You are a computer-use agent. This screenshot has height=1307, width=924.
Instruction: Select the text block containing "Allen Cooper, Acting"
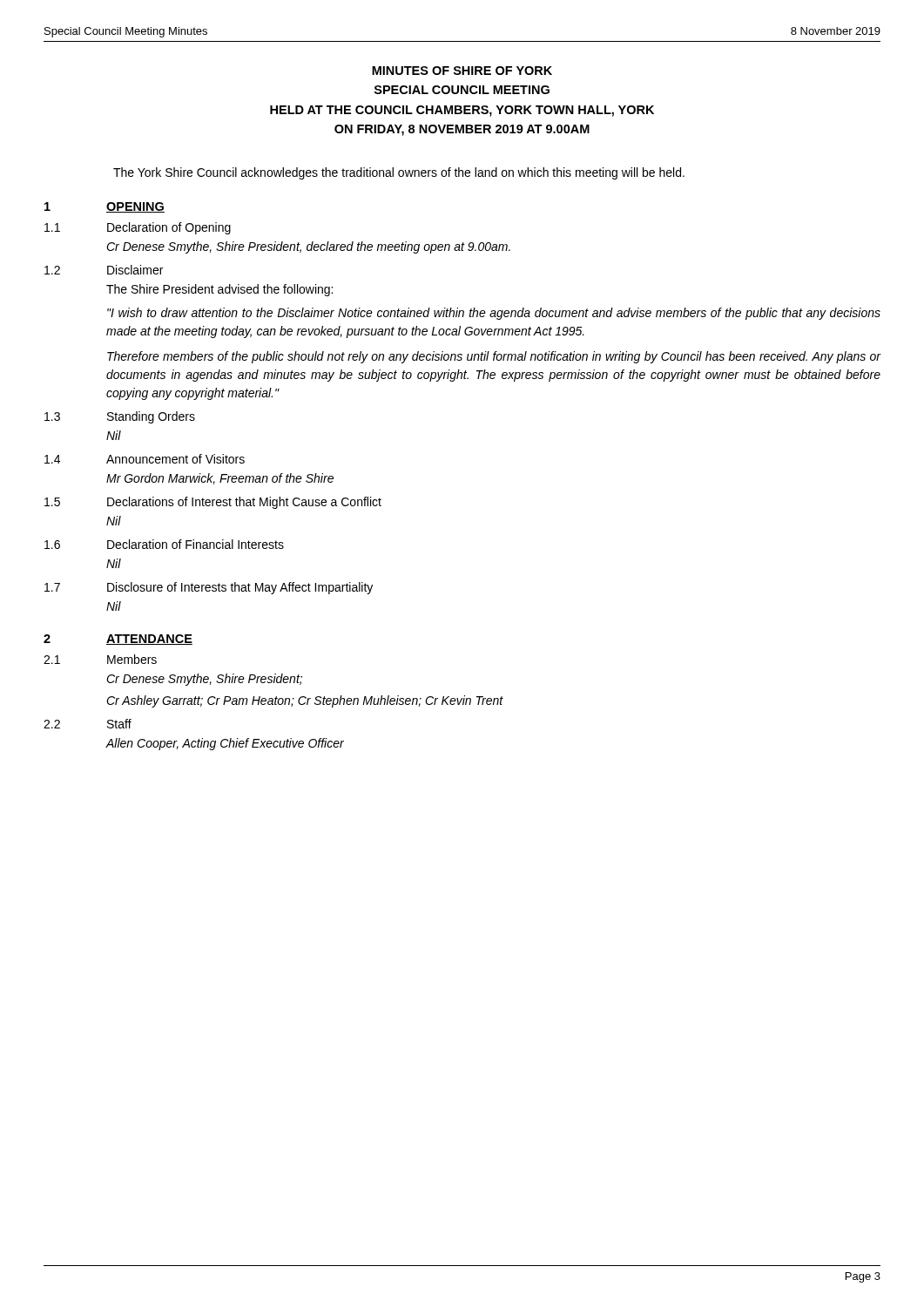click(225, 743)
